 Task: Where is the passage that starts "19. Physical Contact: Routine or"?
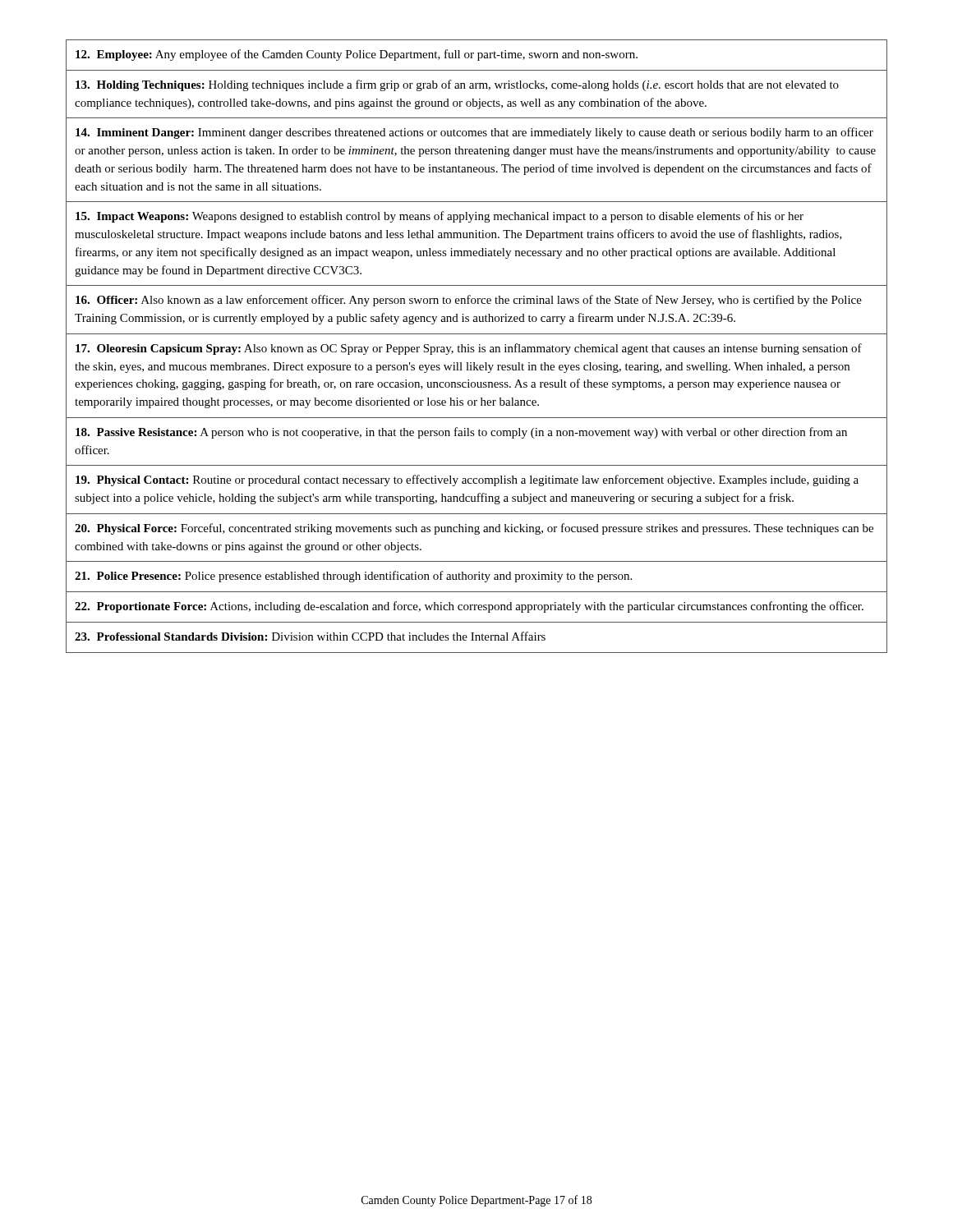[476, 489]
